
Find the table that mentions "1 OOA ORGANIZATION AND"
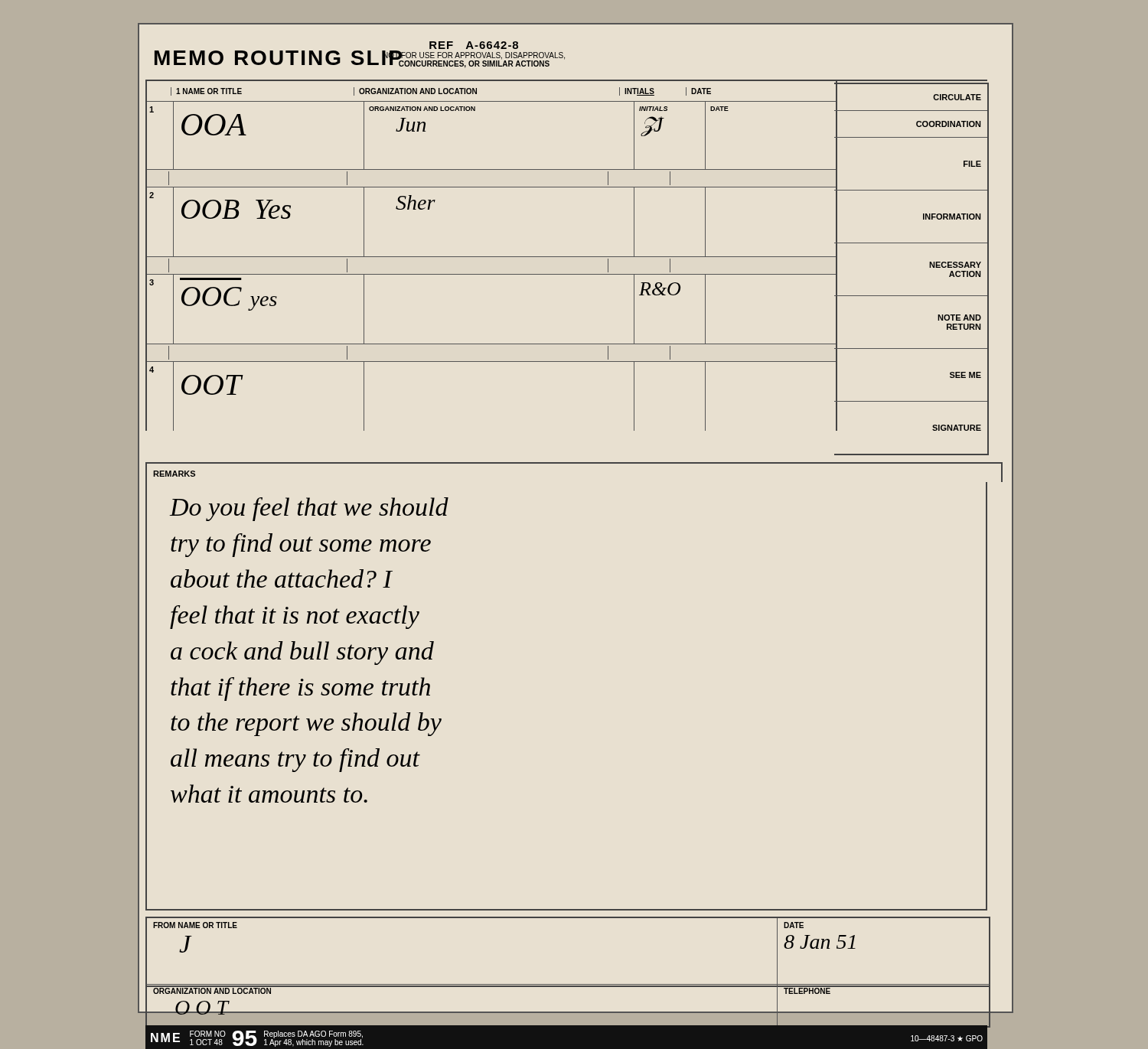pyautogui.click(x=491, y=136)
